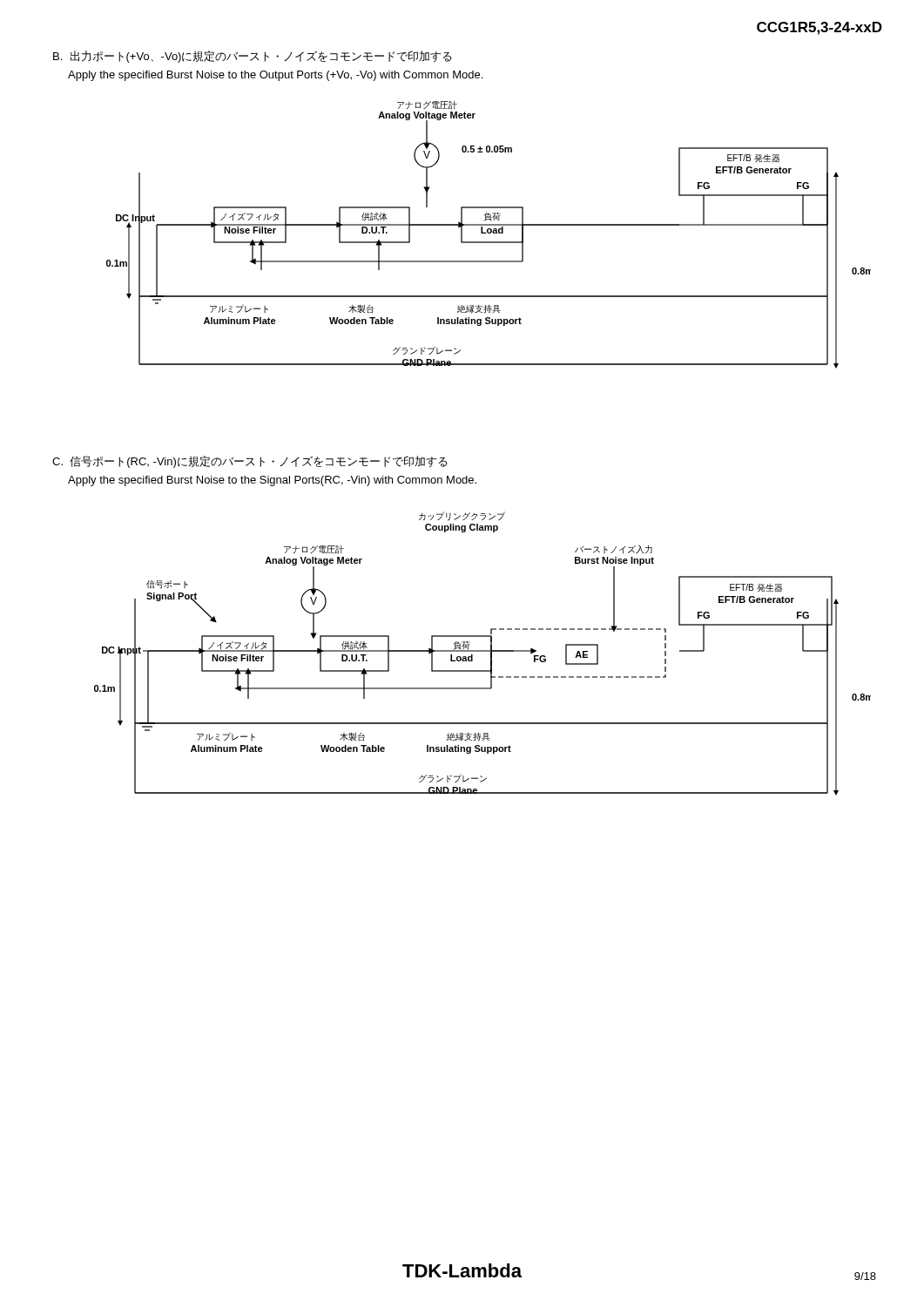Point to the text block starting "B. 出力ポート(+Vo、-Vo)に規定のバースト・ノイズをコモンモードで印加する Apply the specified Burst"

coord(268,65)
